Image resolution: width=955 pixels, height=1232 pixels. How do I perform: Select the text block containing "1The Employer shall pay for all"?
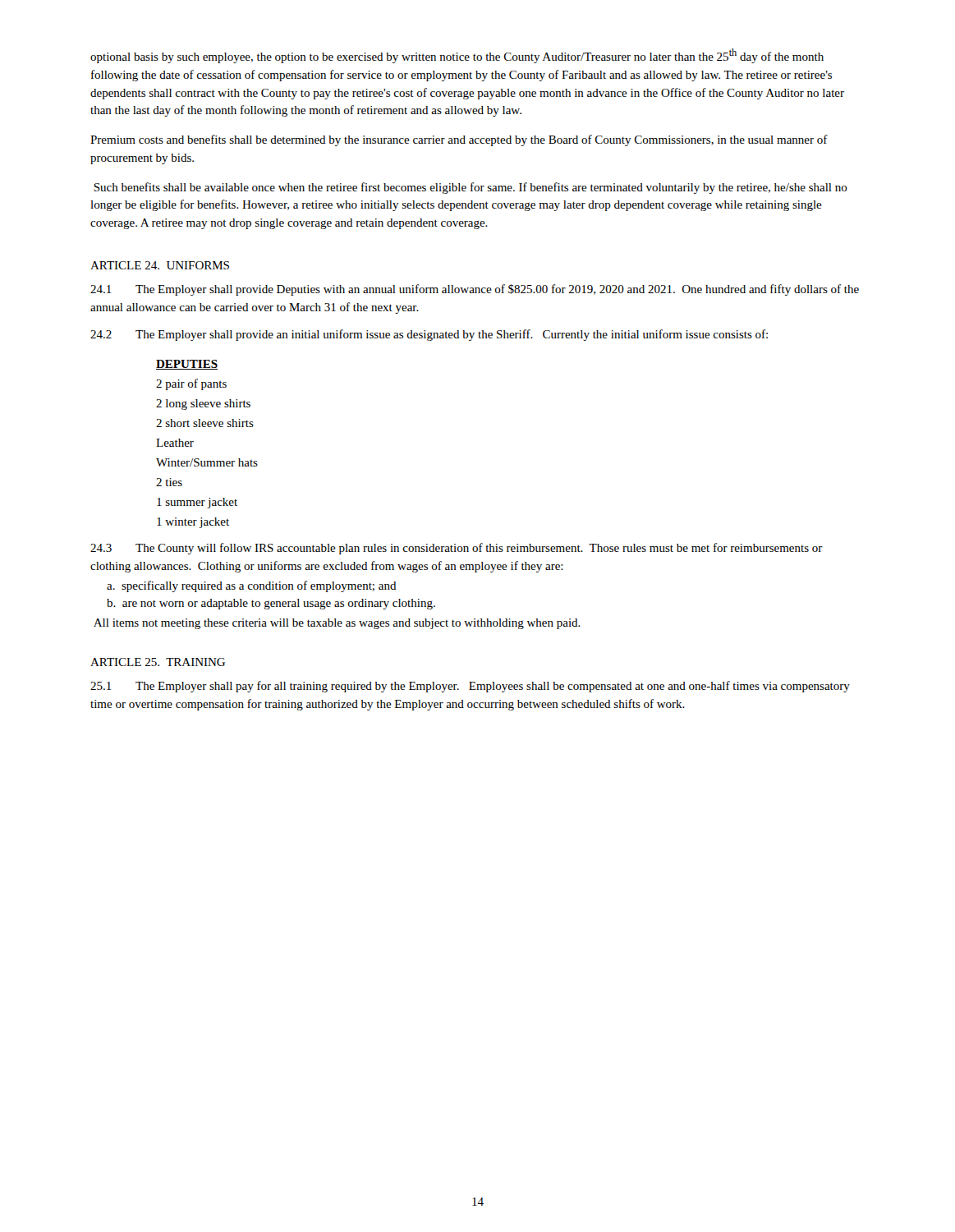point(470,694)
